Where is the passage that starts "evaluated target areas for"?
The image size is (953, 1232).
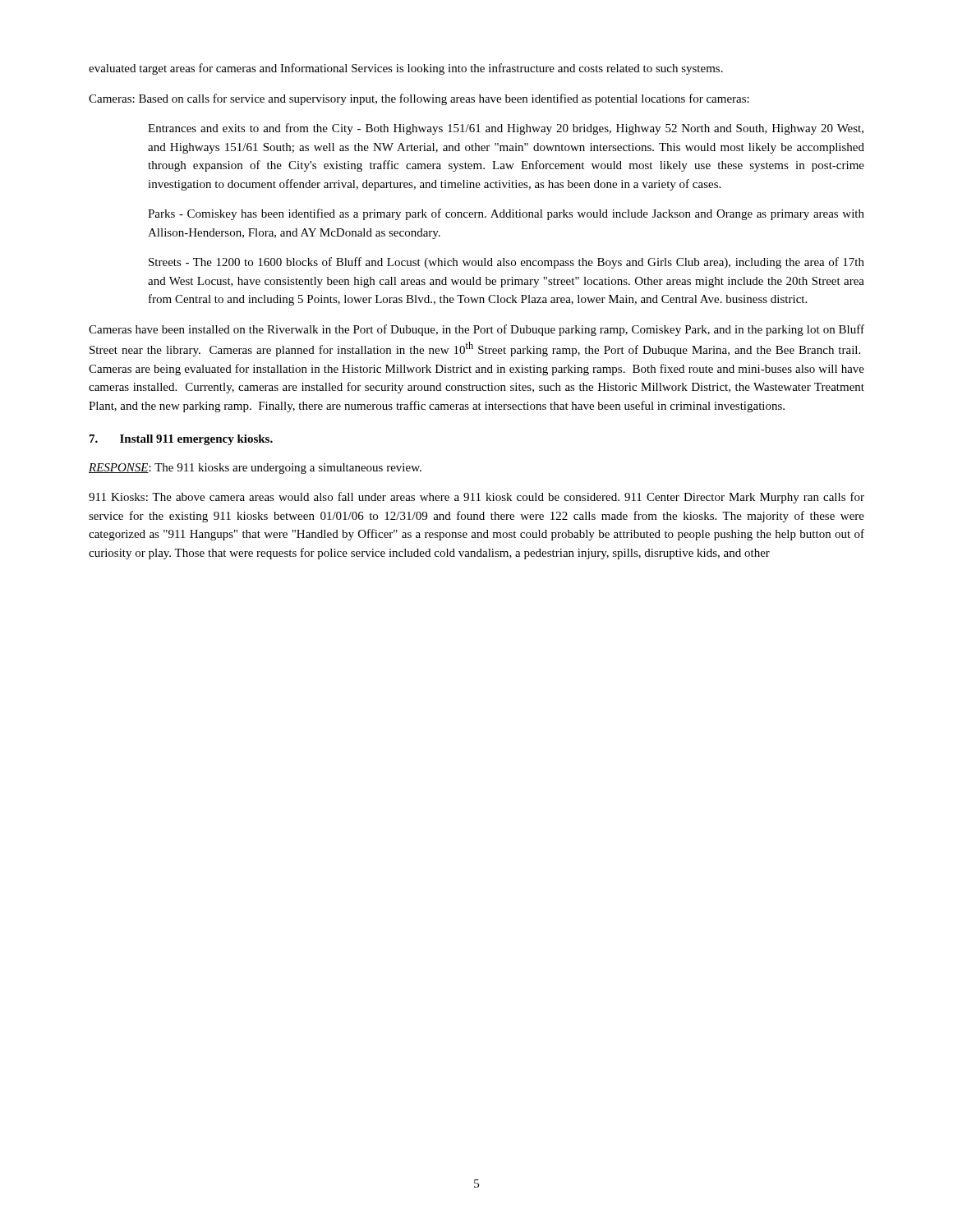click(406, 68)
